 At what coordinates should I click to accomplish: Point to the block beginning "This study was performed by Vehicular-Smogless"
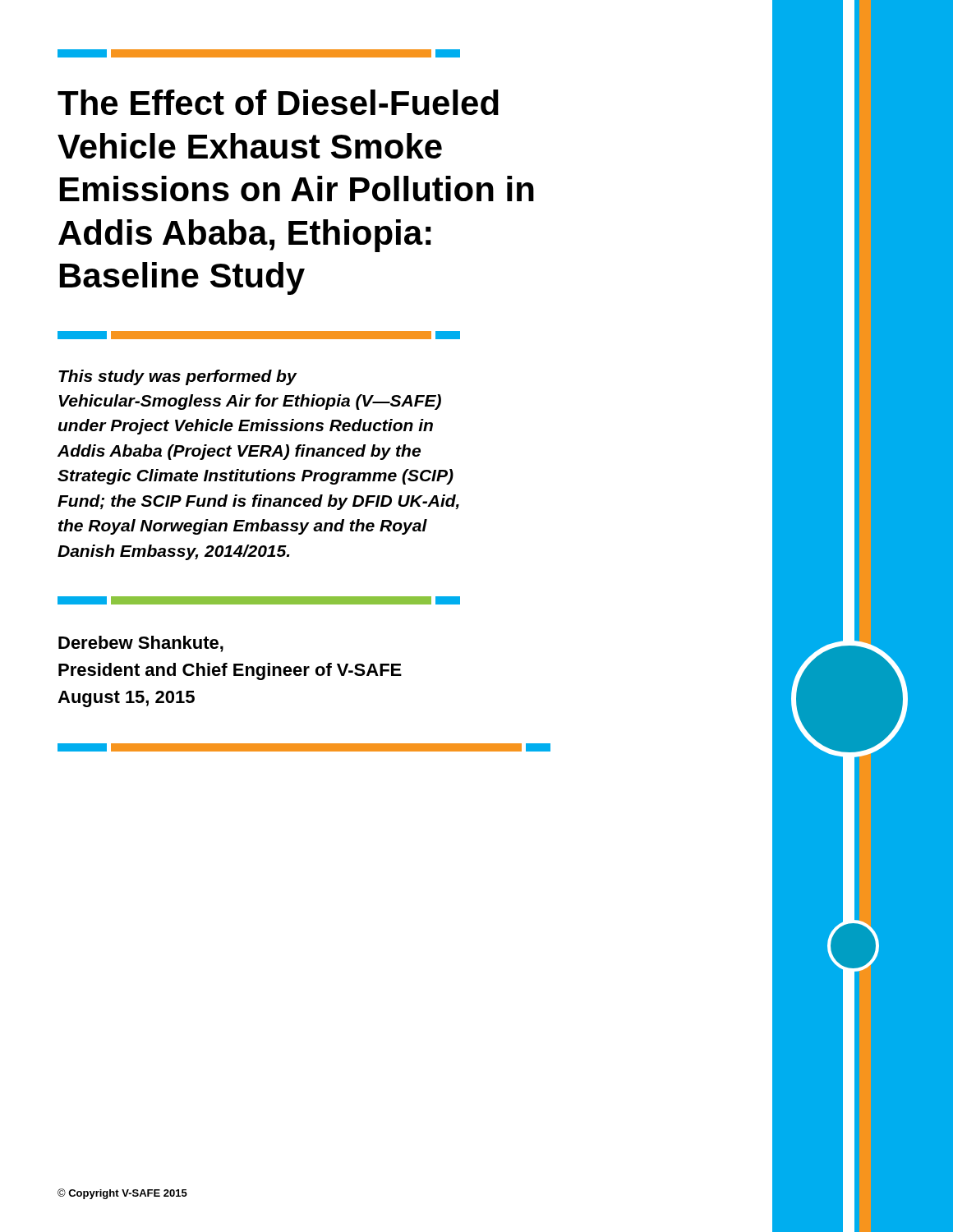(382, 463)
